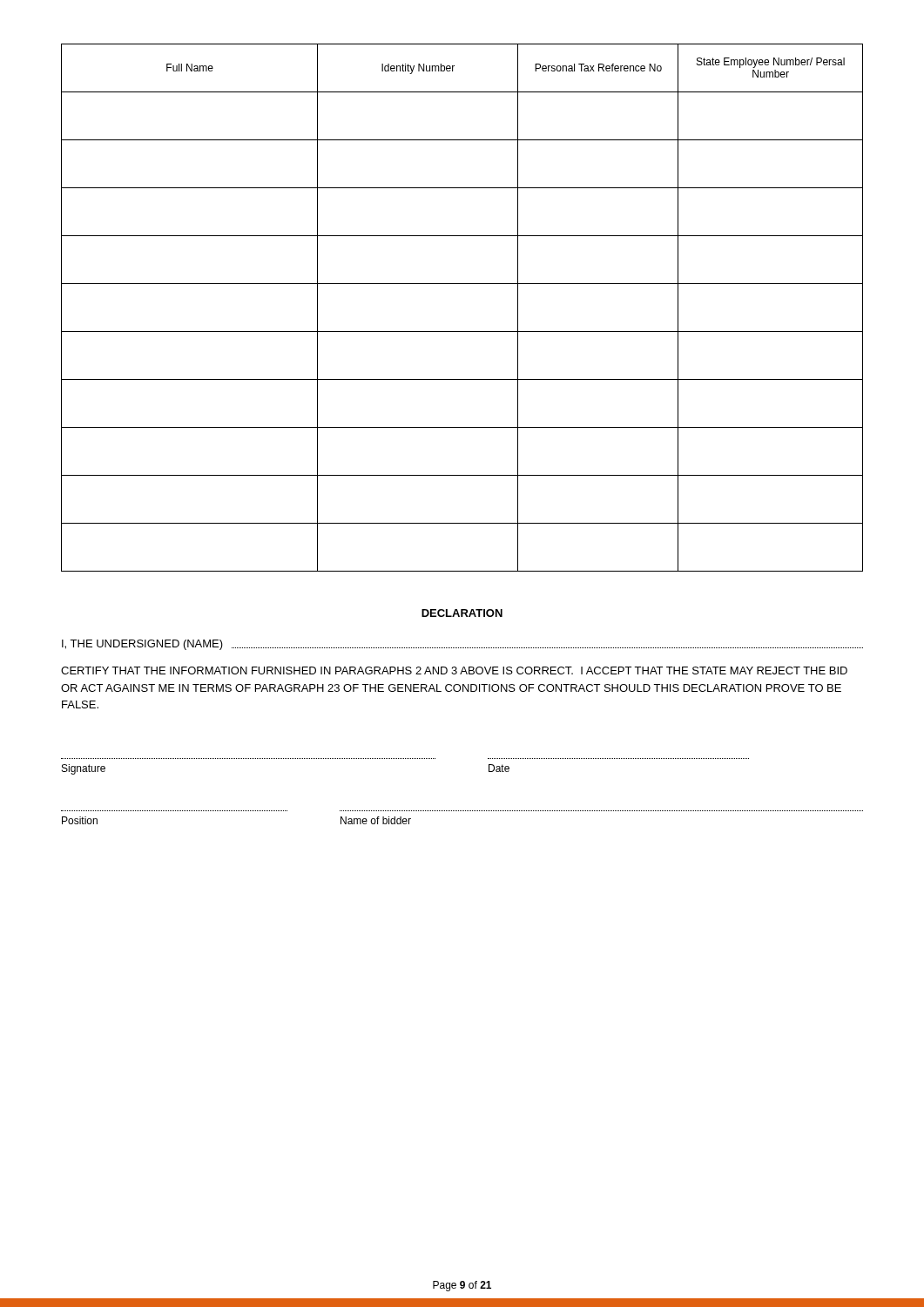Click on the table containing "Full Name"

(462, 308)
